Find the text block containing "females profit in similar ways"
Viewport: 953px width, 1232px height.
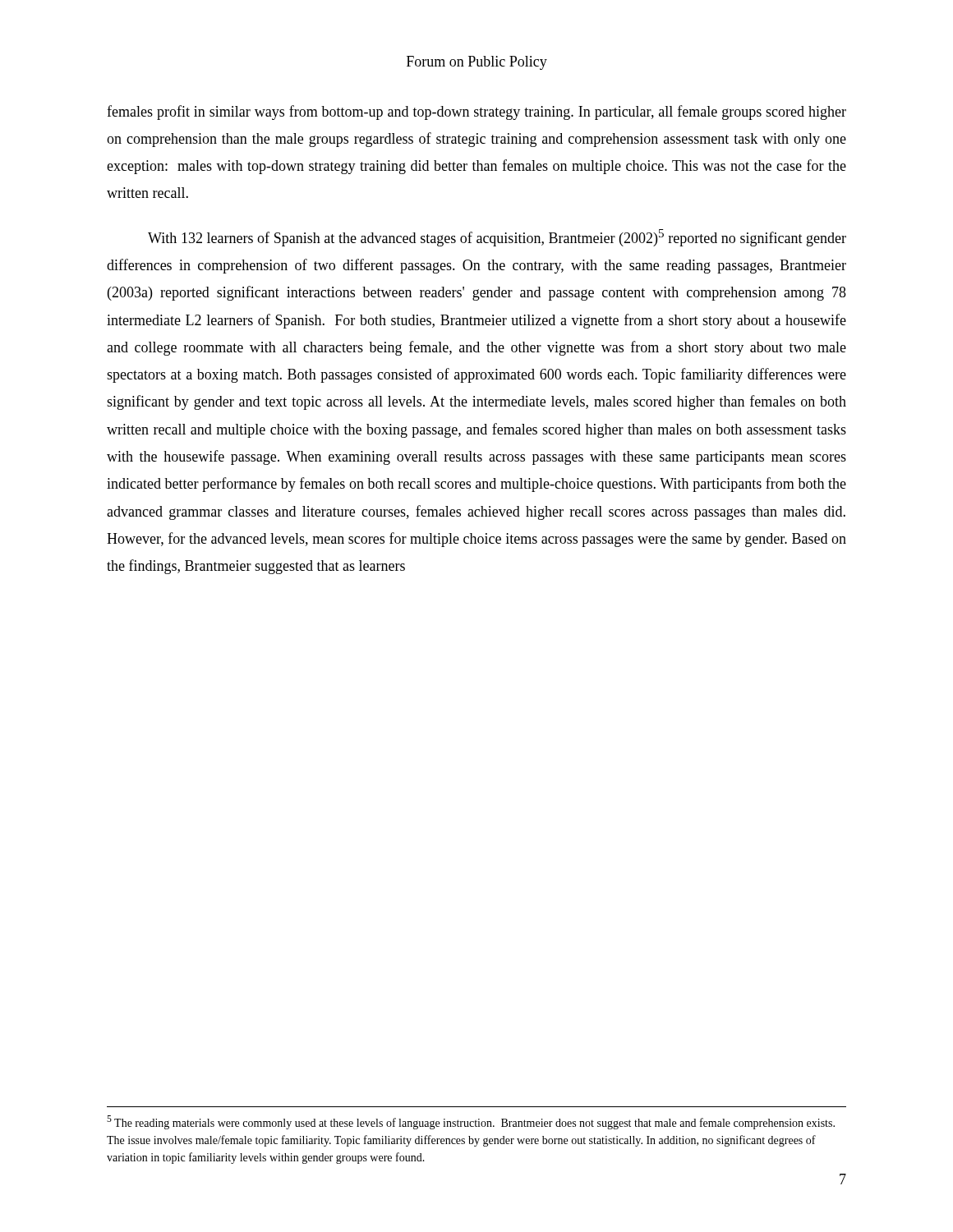[x=476, y=339]
